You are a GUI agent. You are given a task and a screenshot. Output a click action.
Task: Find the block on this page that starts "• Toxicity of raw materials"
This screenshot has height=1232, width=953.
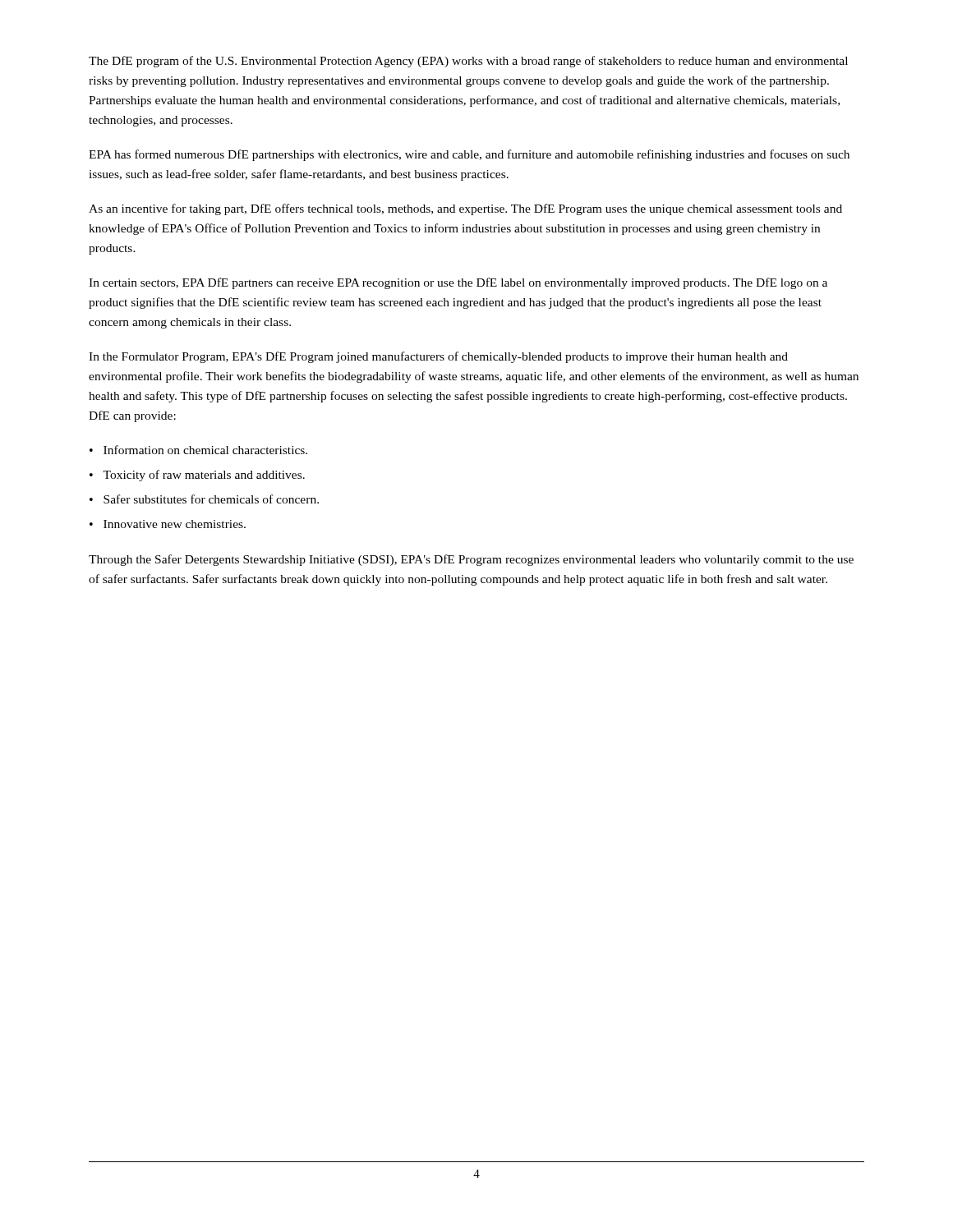tap(197, 476)
